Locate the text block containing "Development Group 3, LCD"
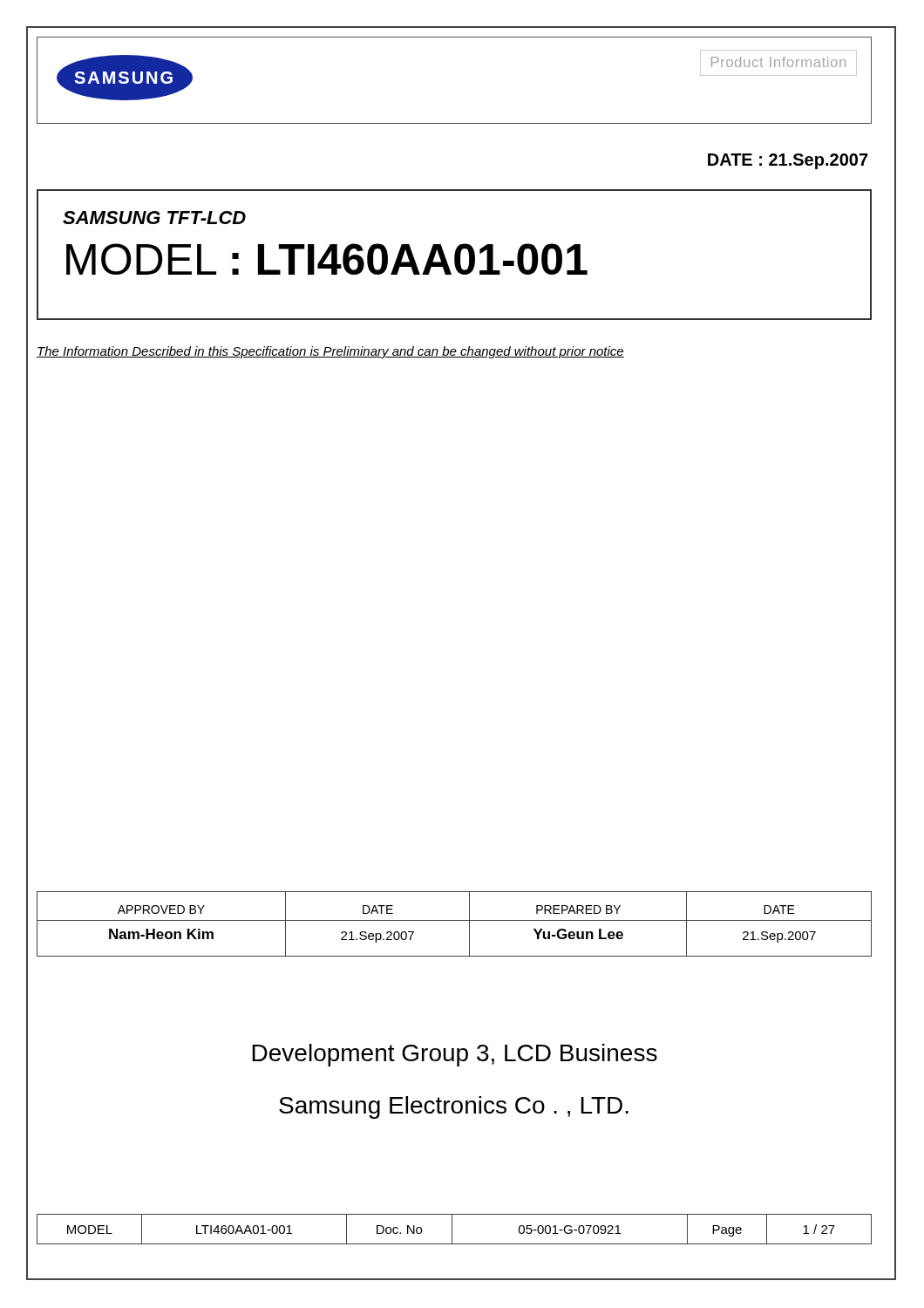Viewport: 924px width, 1308px height. pyautogui.click(x=454, y=1053)
